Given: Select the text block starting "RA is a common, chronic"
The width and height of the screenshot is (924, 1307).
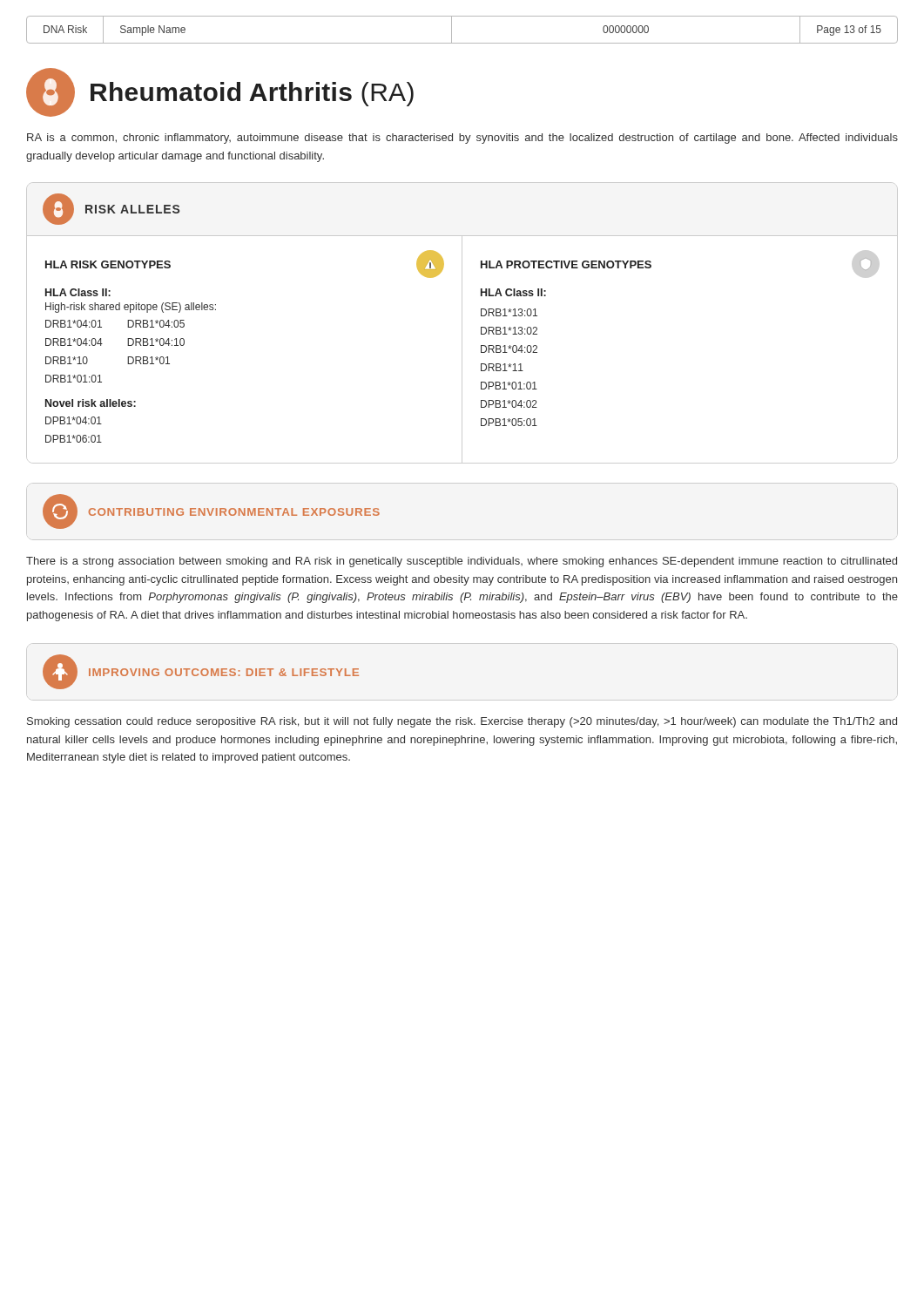Looking at the screenshot, I should pos(462,146).
